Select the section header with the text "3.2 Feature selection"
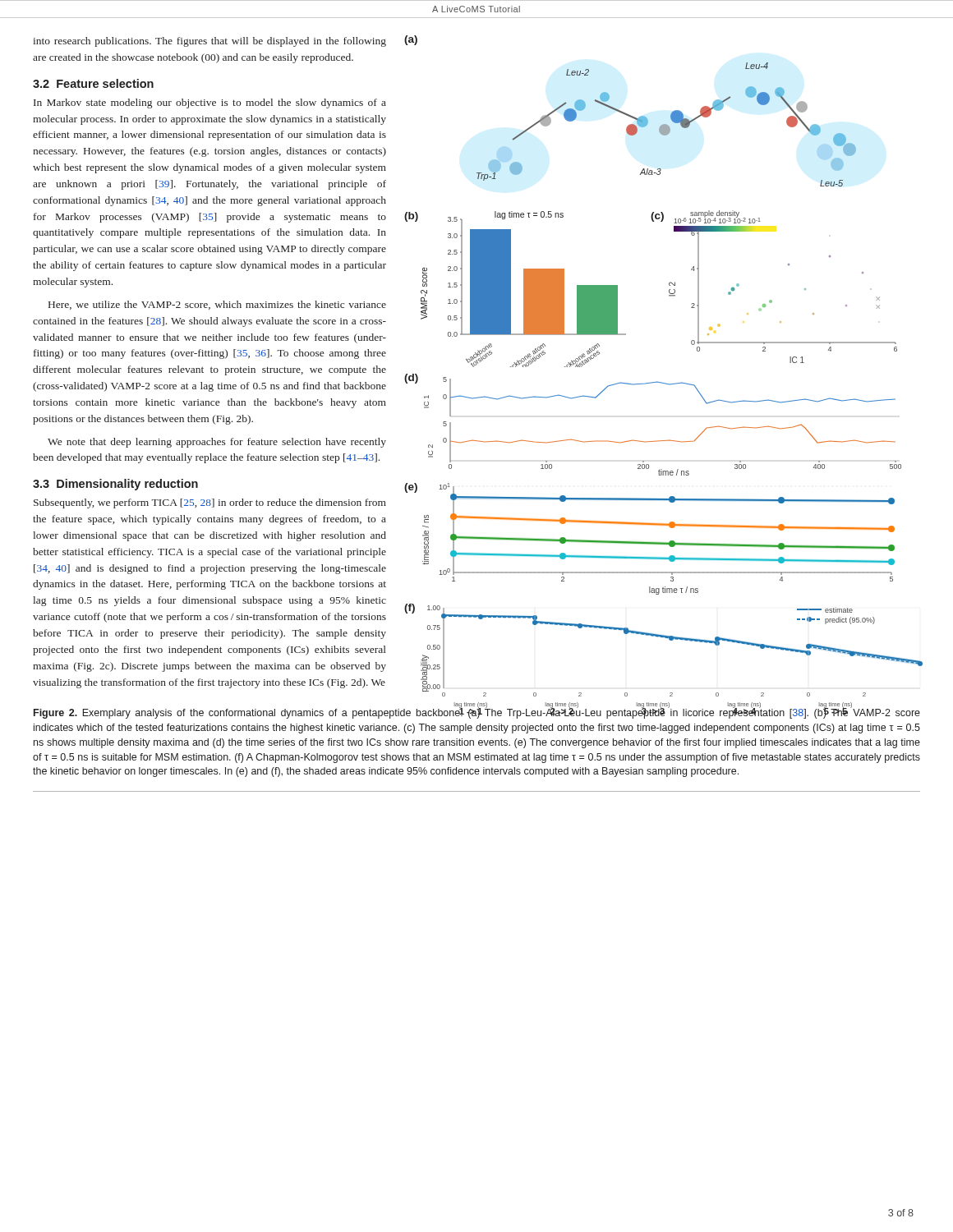Screen dimensions: 1232x953 tap(93, 84)
